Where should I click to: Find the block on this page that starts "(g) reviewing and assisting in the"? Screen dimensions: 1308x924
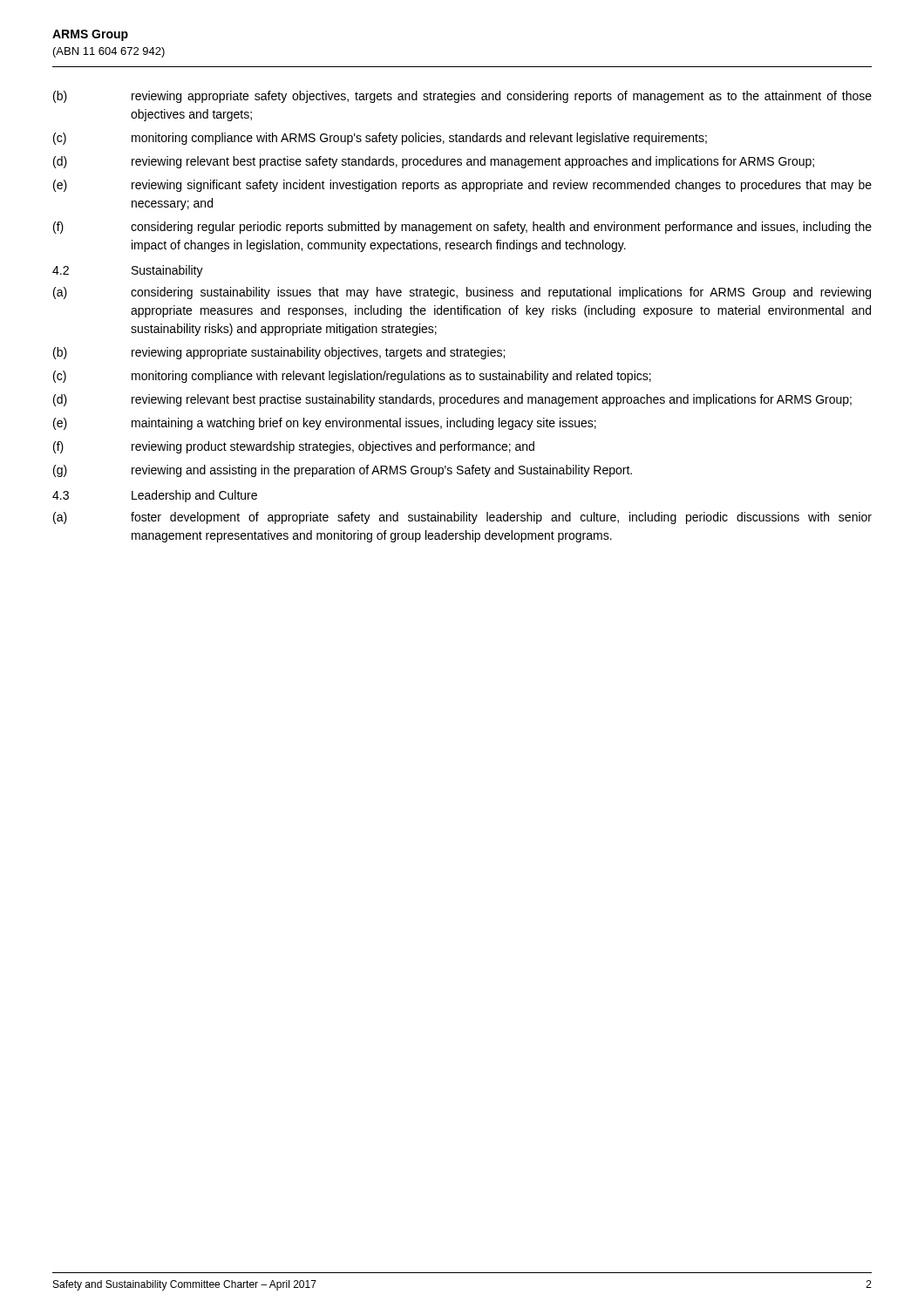tap(462, 470)
